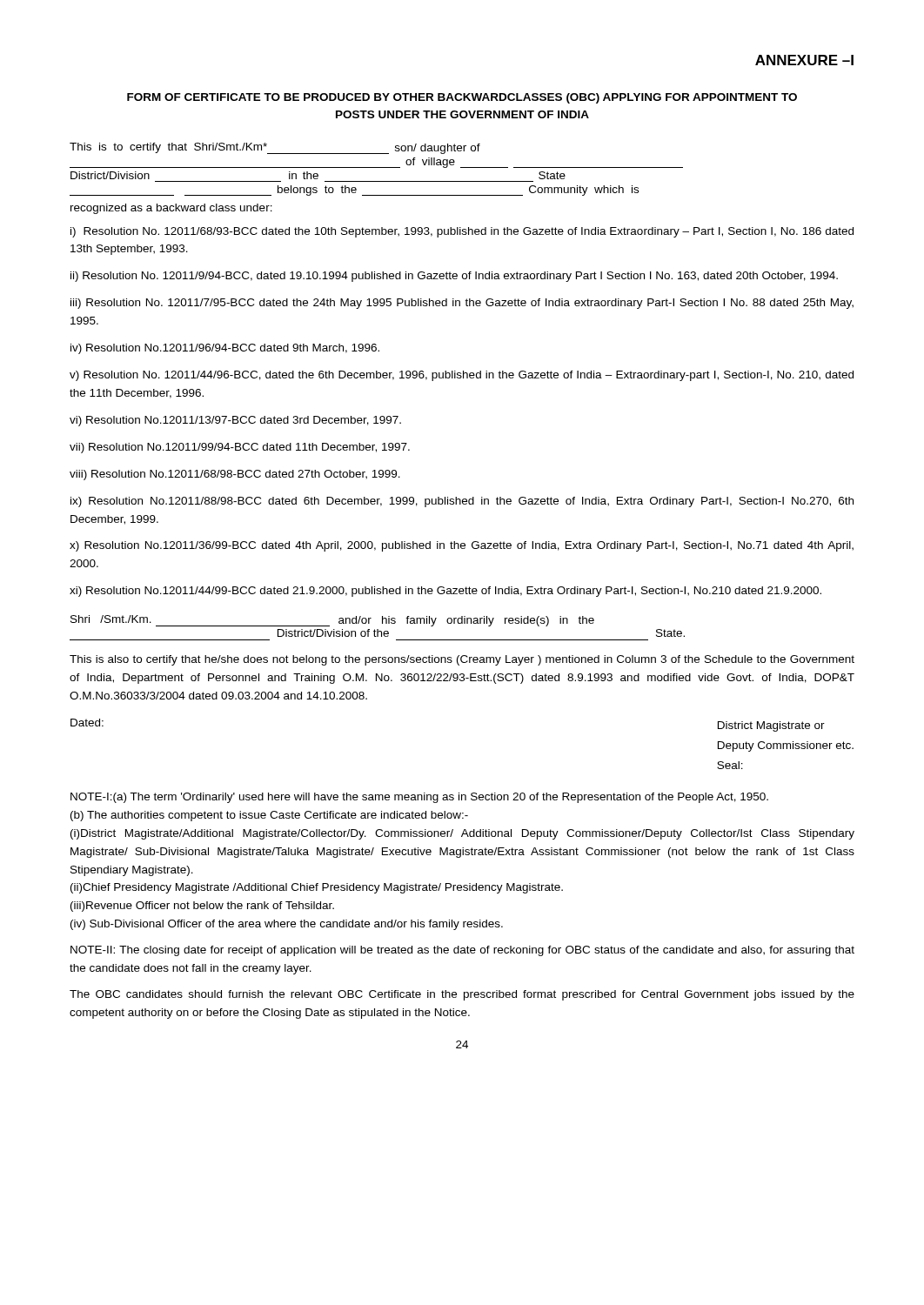
Task: Find the text block with the text "Shri /Smt./Km. and/or his family ordinarily reside(s) in"
Action: pos(462,627)
